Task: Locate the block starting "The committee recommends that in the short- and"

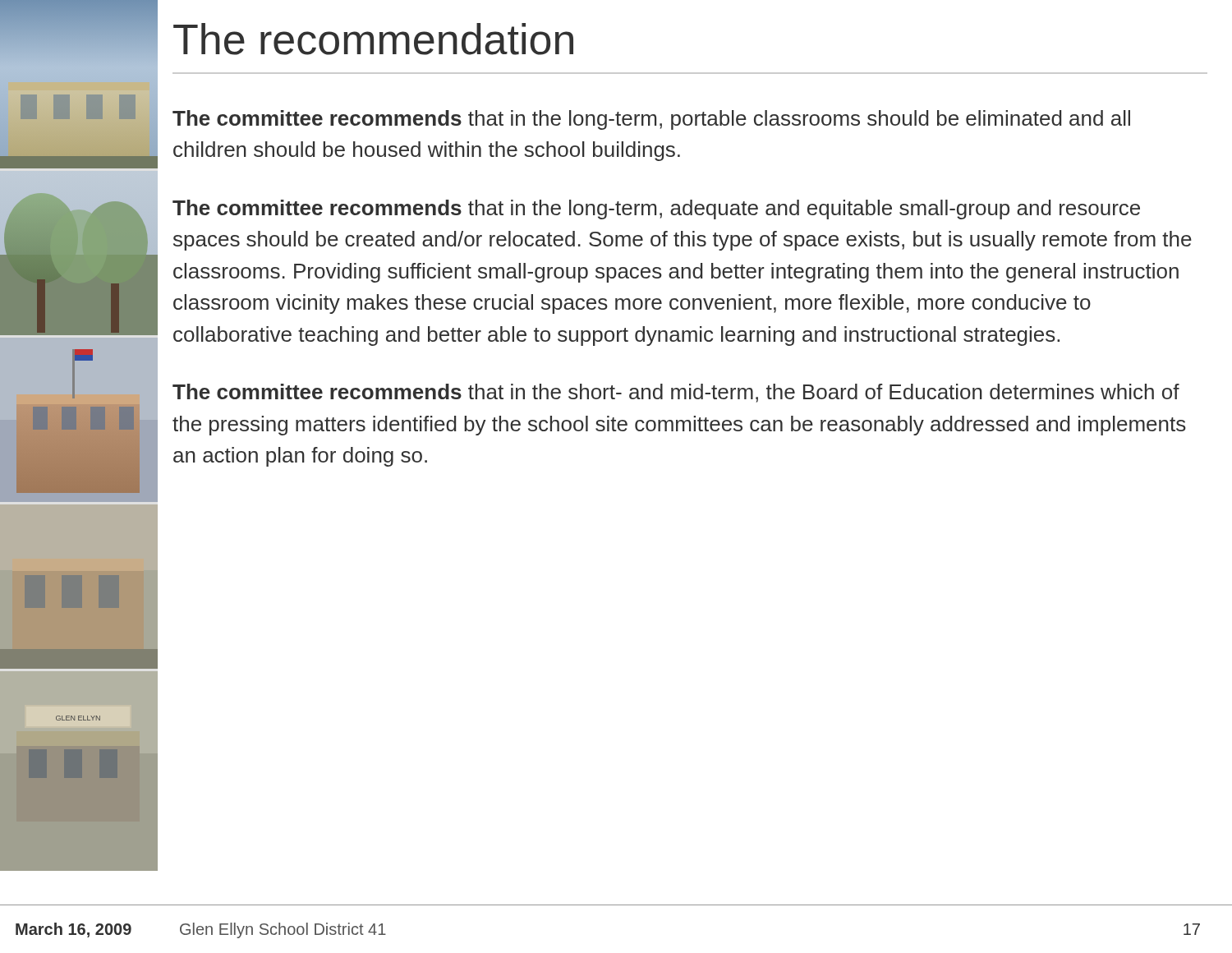Action: (x=679, y=424)
